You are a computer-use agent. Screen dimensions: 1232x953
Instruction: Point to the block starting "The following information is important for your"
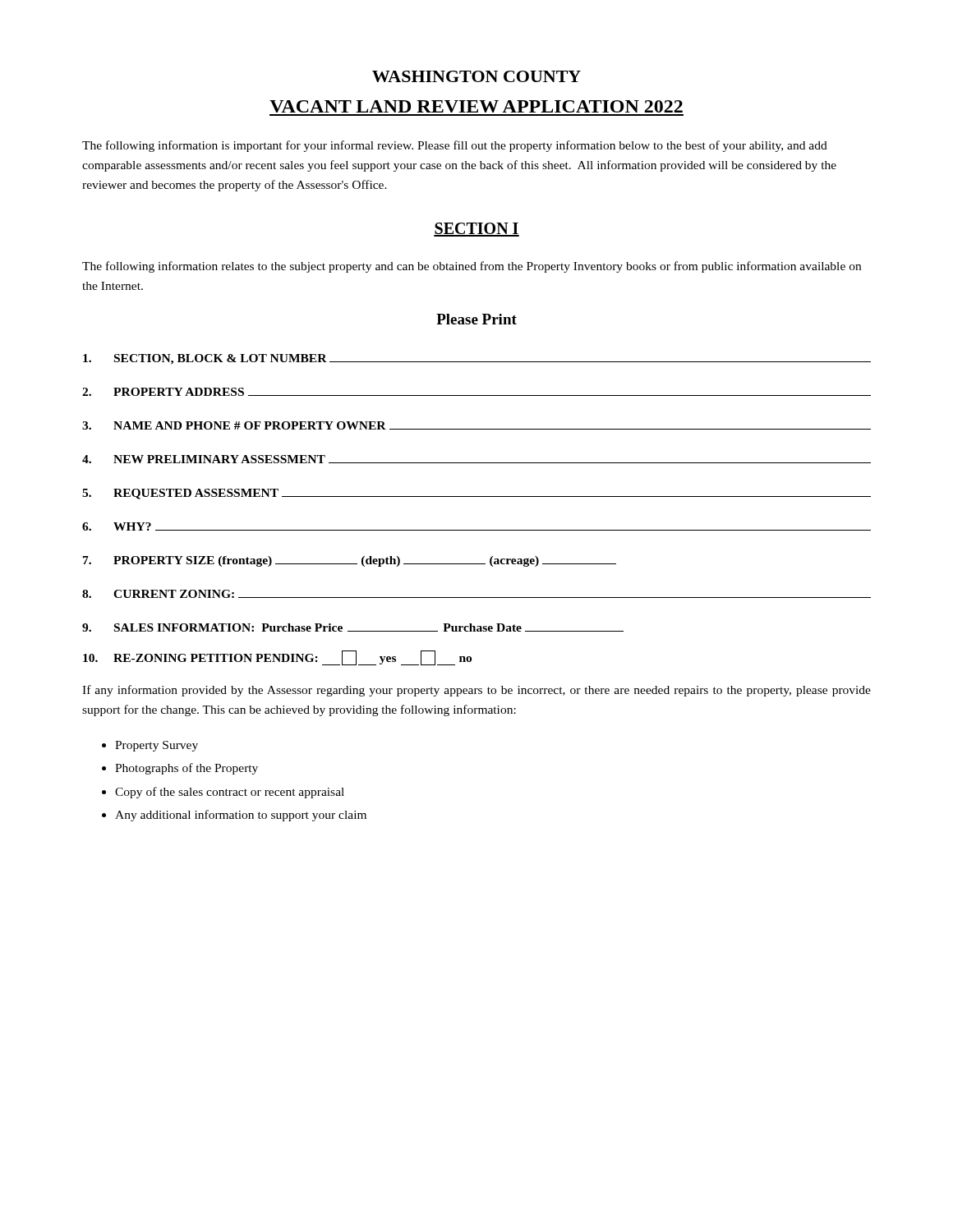coord(459,165)
